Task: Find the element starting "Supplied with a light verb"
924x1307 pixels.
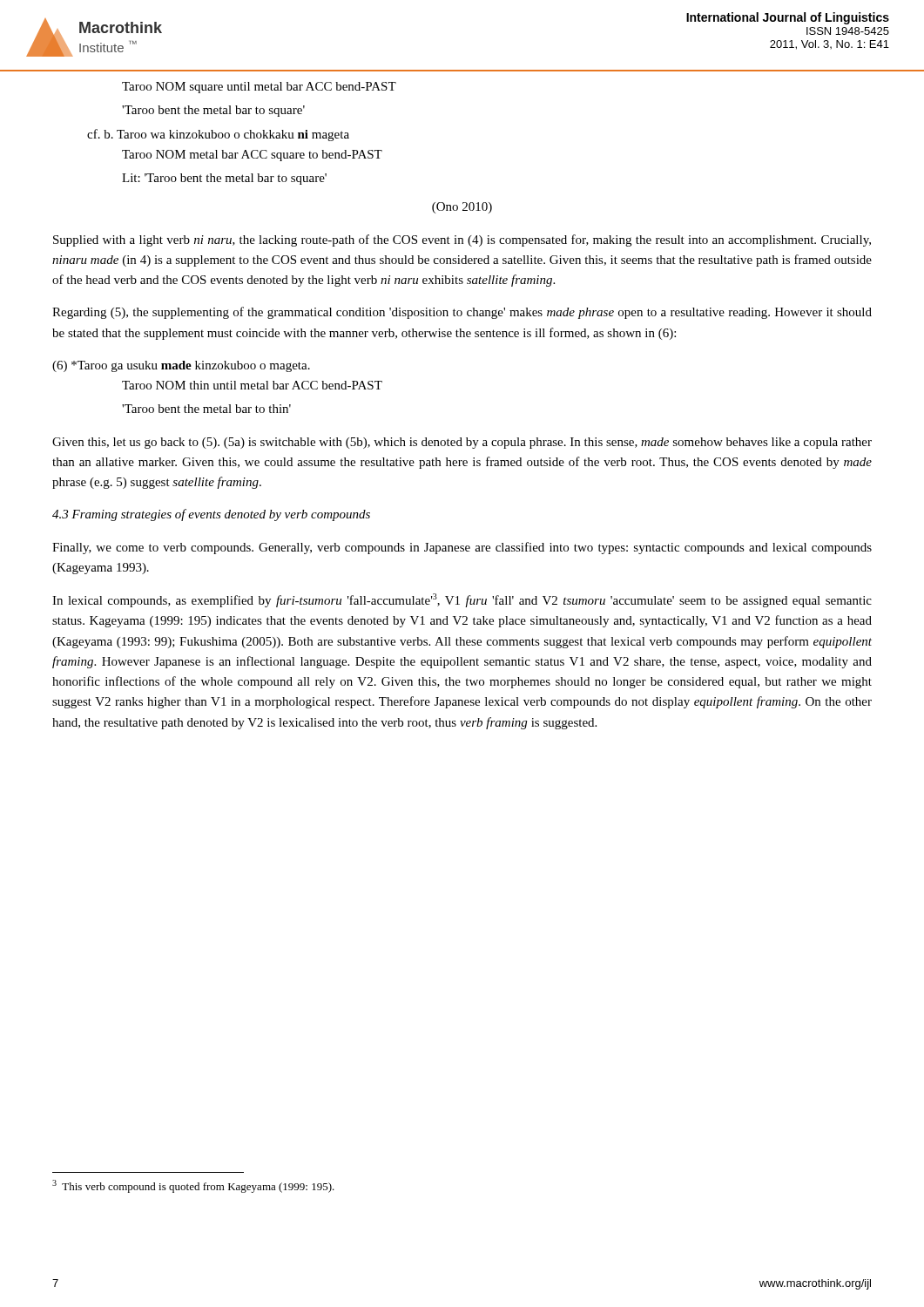Action: (x=462, y=259)
